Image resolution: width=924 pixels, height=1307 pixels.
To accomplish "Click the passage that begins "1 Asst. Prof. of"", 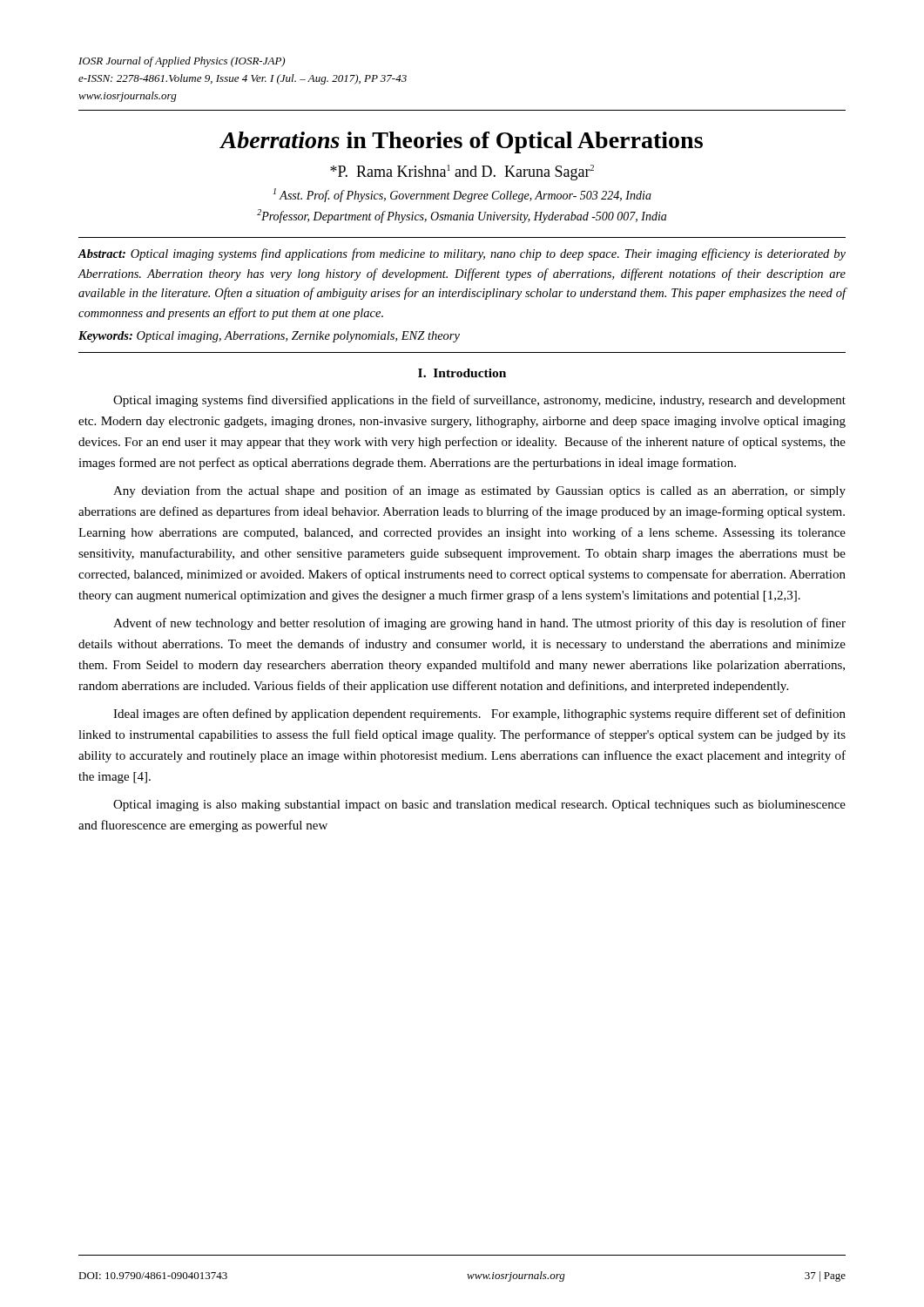I will coord(462,205).
